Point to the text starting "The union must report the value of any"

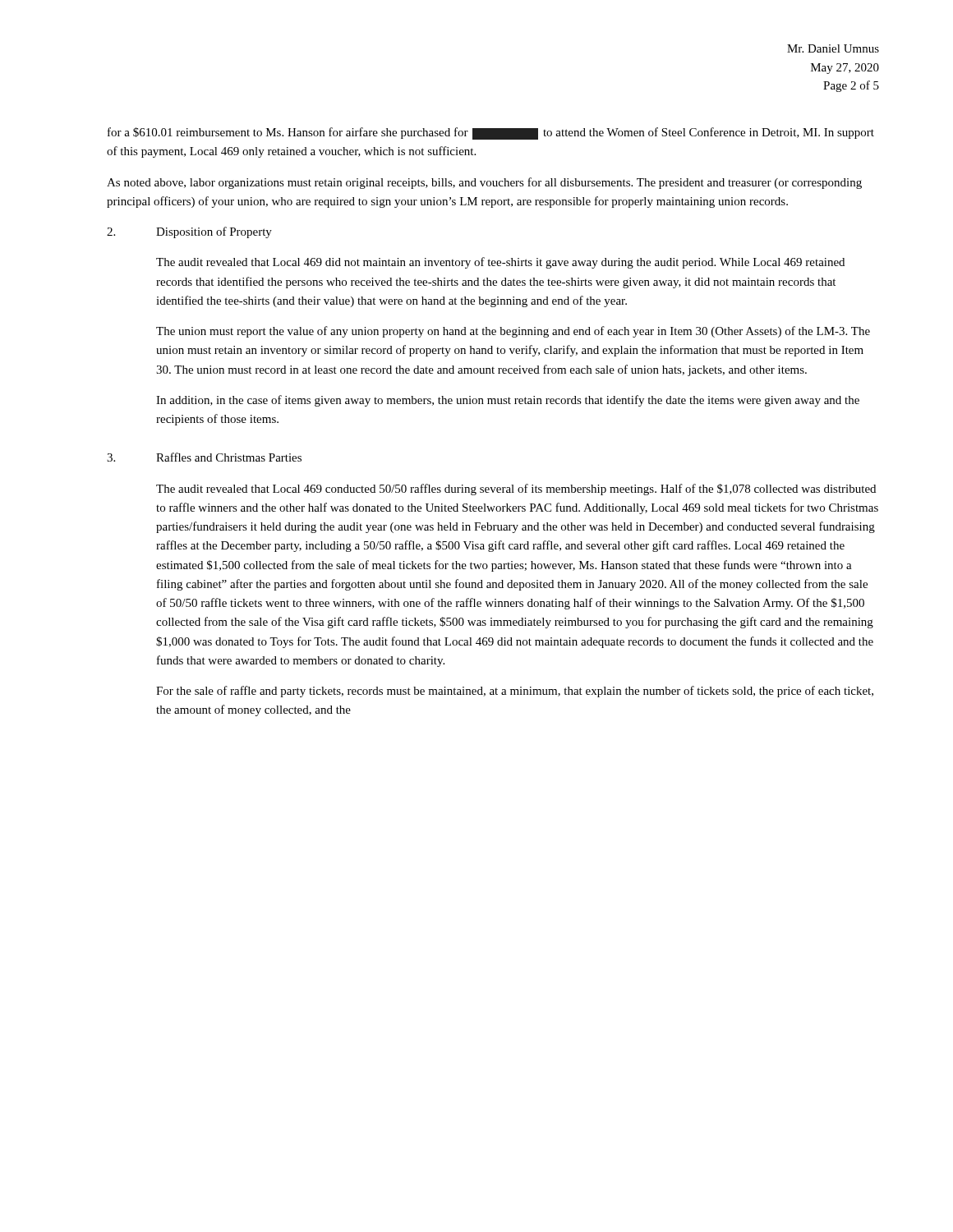pyautogui.click(x=518, y=351)
